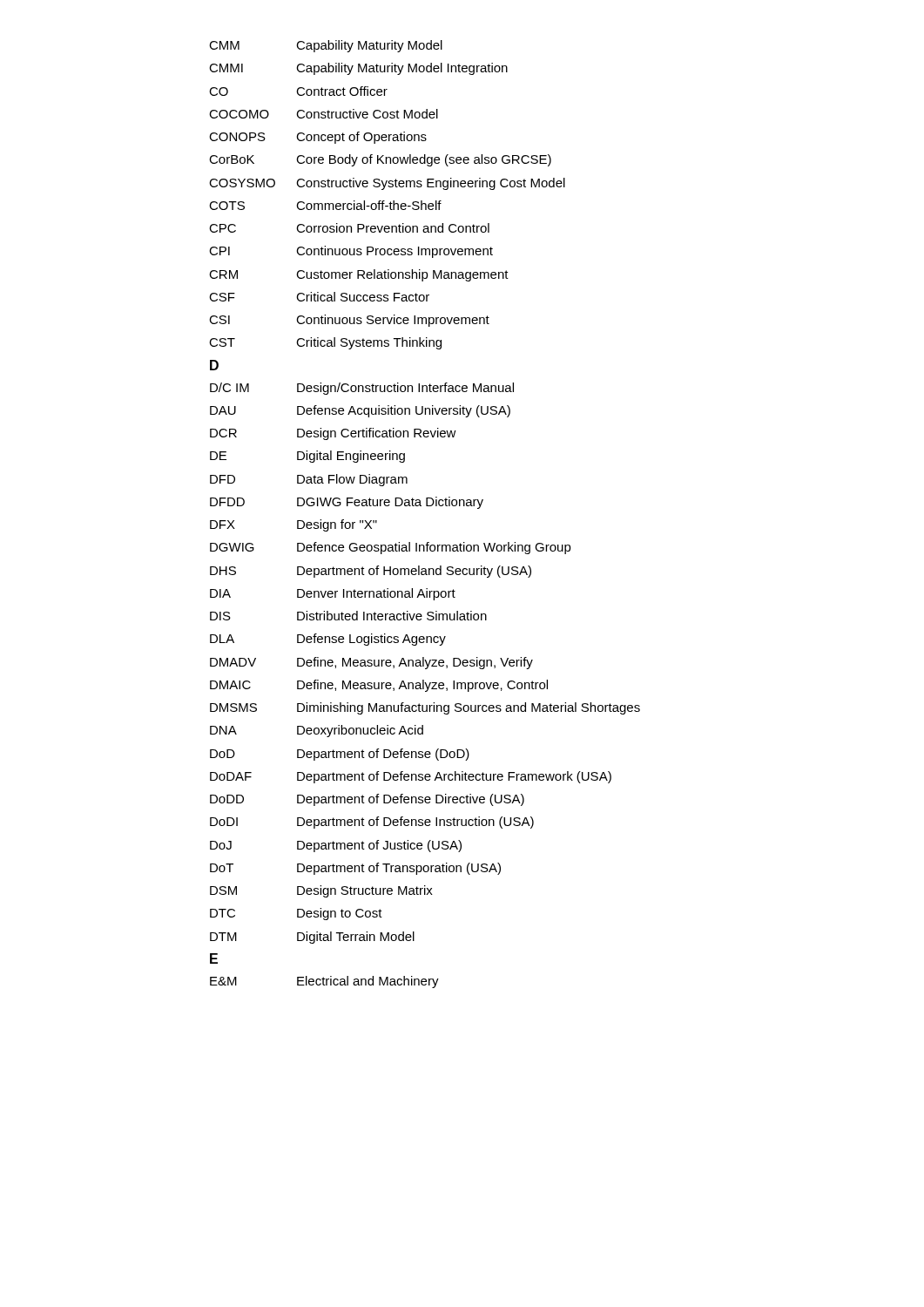Locate the block of text that opens with "DFDD DGIWG Feature"
Screen dimensions: 1307x924
(479, 501)
